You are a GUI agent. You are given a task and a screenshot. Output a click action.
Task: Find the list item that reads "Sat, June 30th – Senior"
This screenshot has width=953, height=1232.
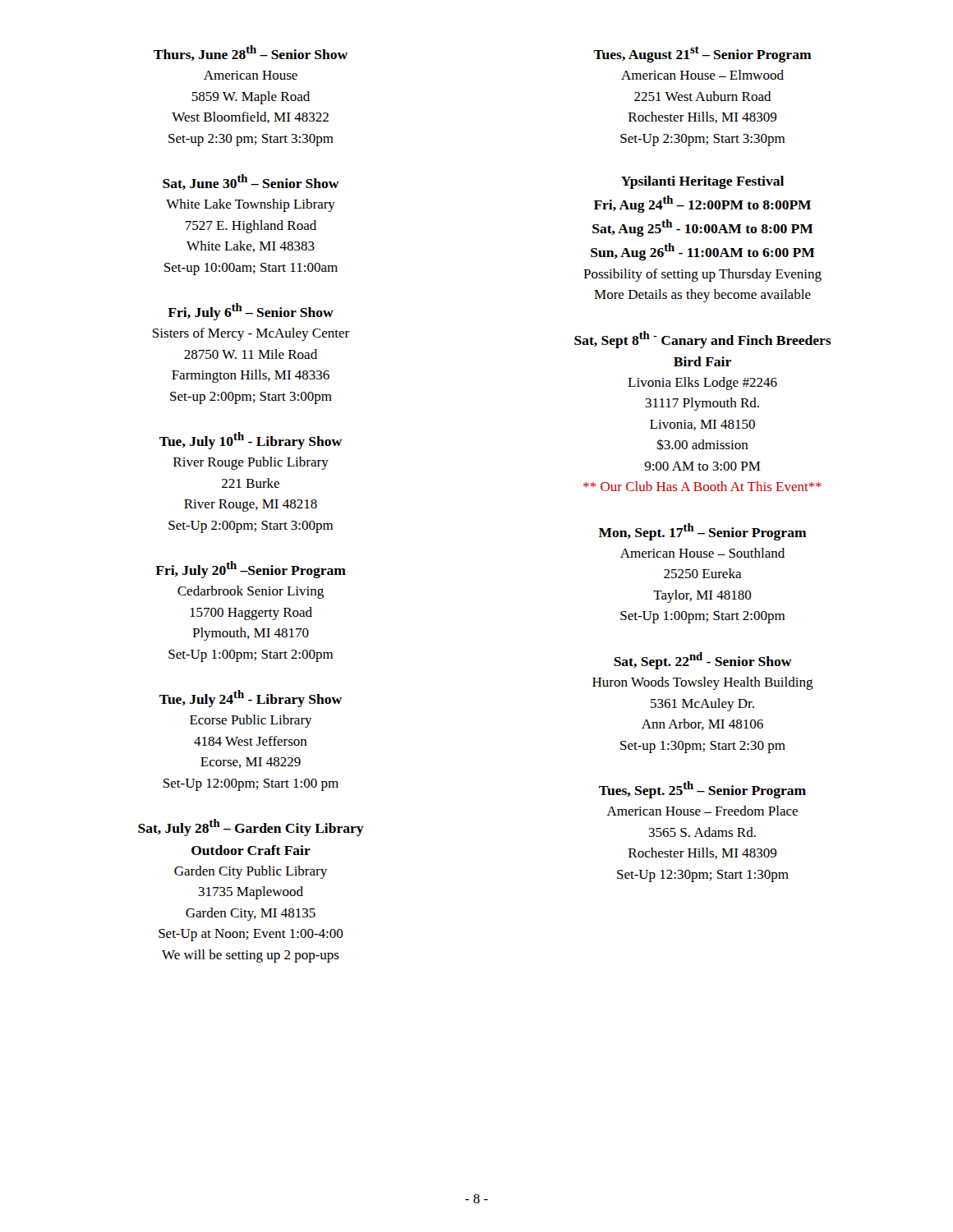tap(251, 224)
